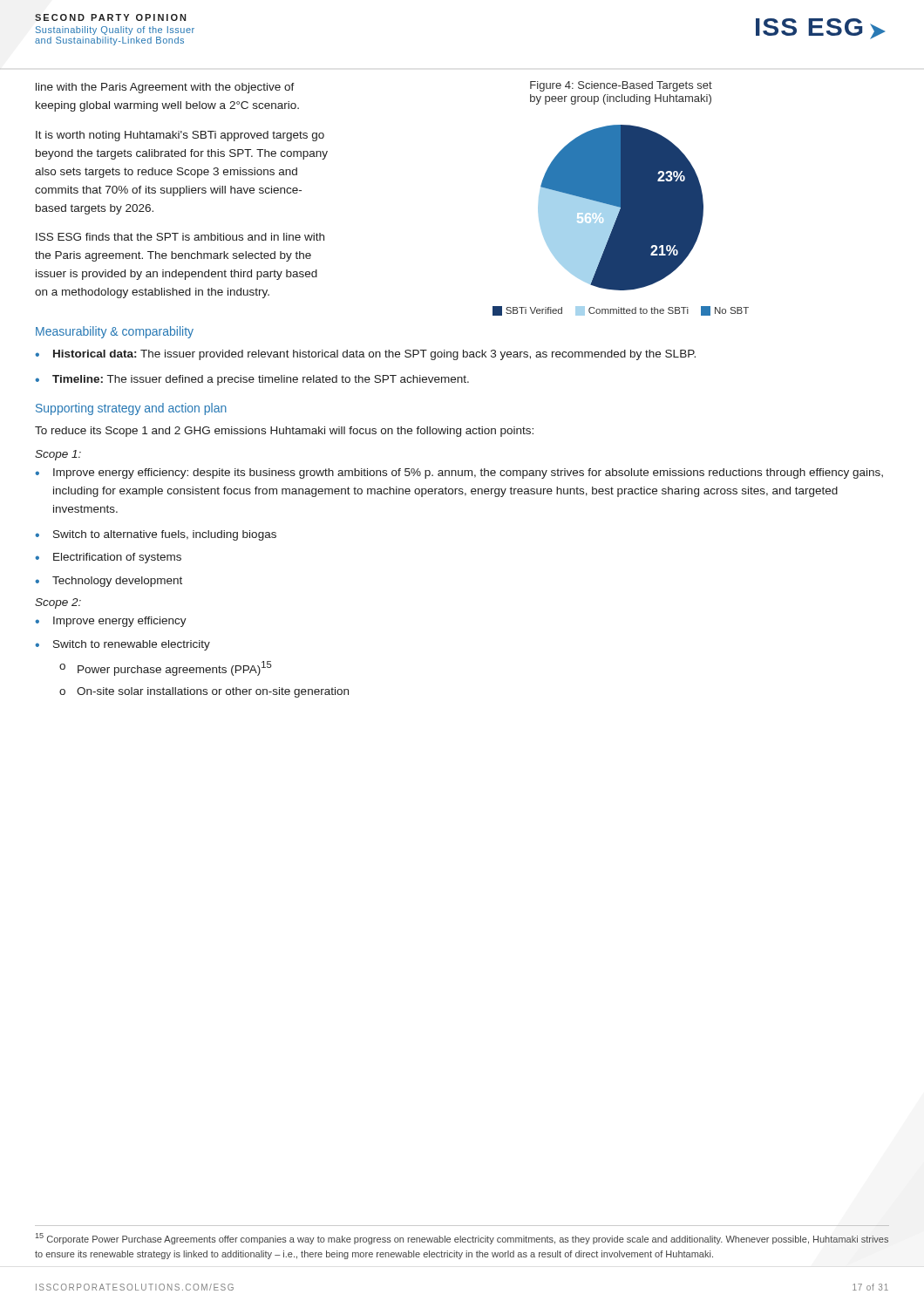Select the text starting "line with the Paris Agreement with the objective"

pyautogui.click(x=167, y=96)
